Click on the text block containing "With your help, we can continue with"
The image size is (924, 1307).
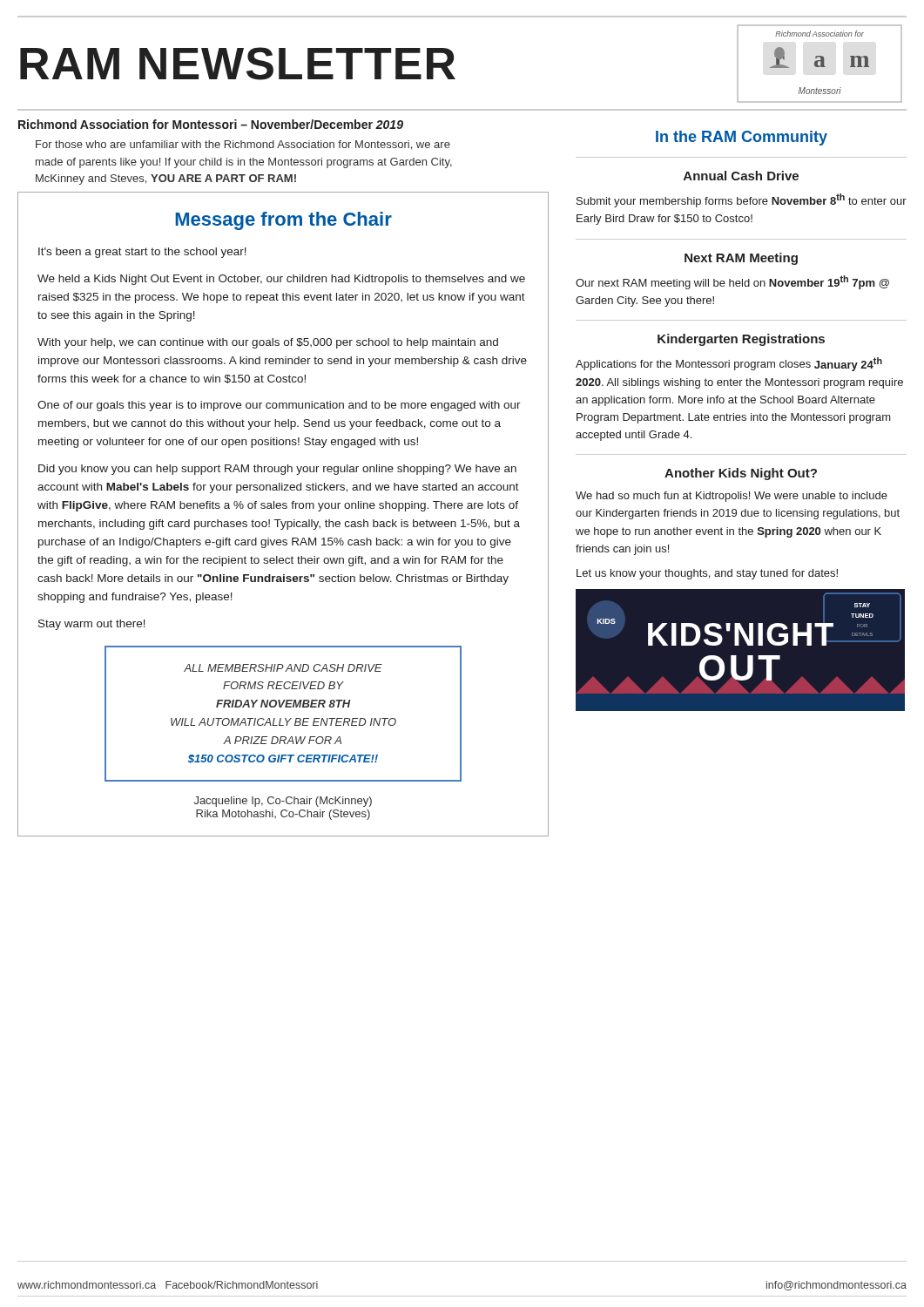point(282,360)
